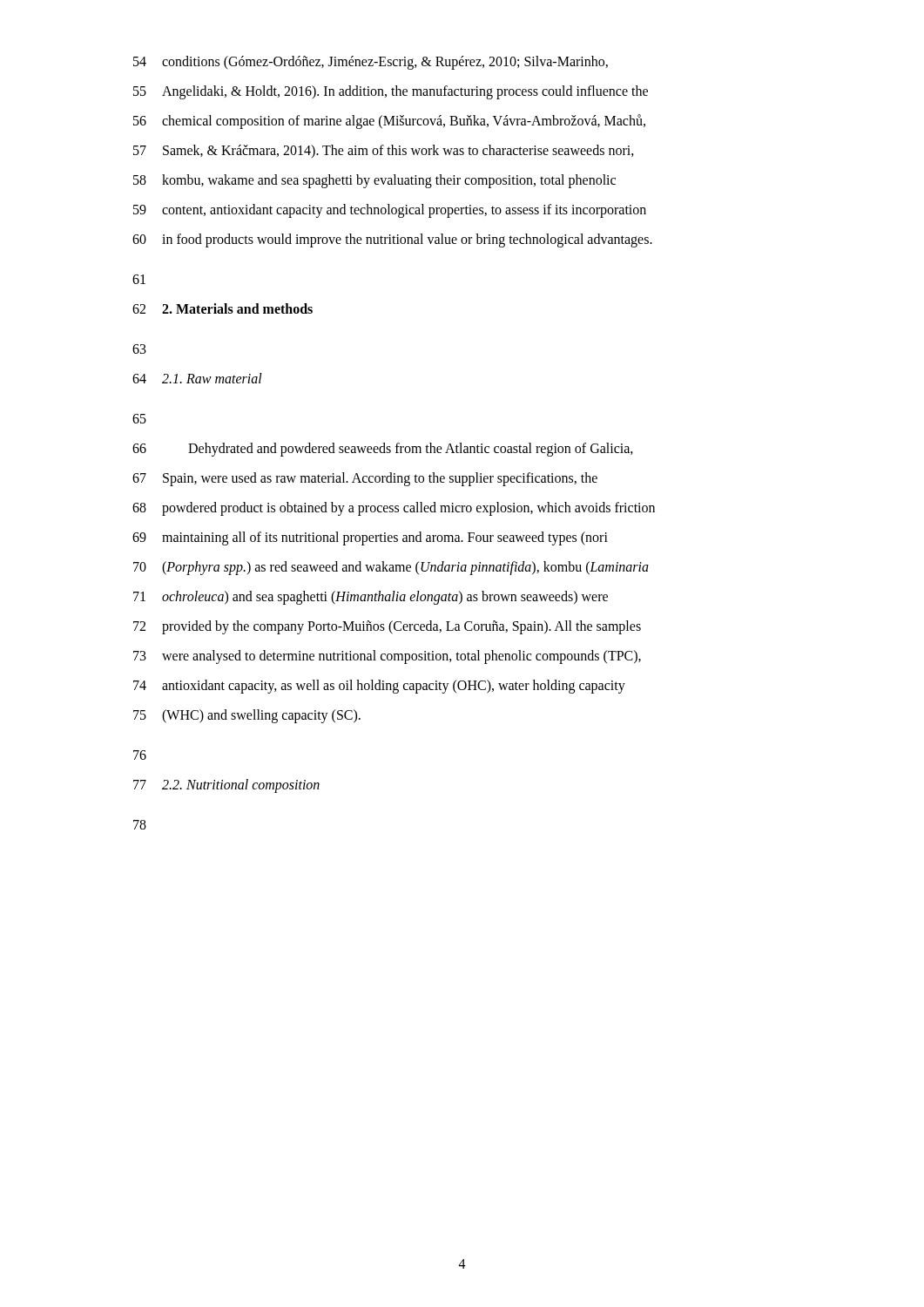Click the passage that begins "58 kombu, wakame and sea spaghetti by"
The height and width of the screenshot is (1307, 924).
click(x=475, y=180)
